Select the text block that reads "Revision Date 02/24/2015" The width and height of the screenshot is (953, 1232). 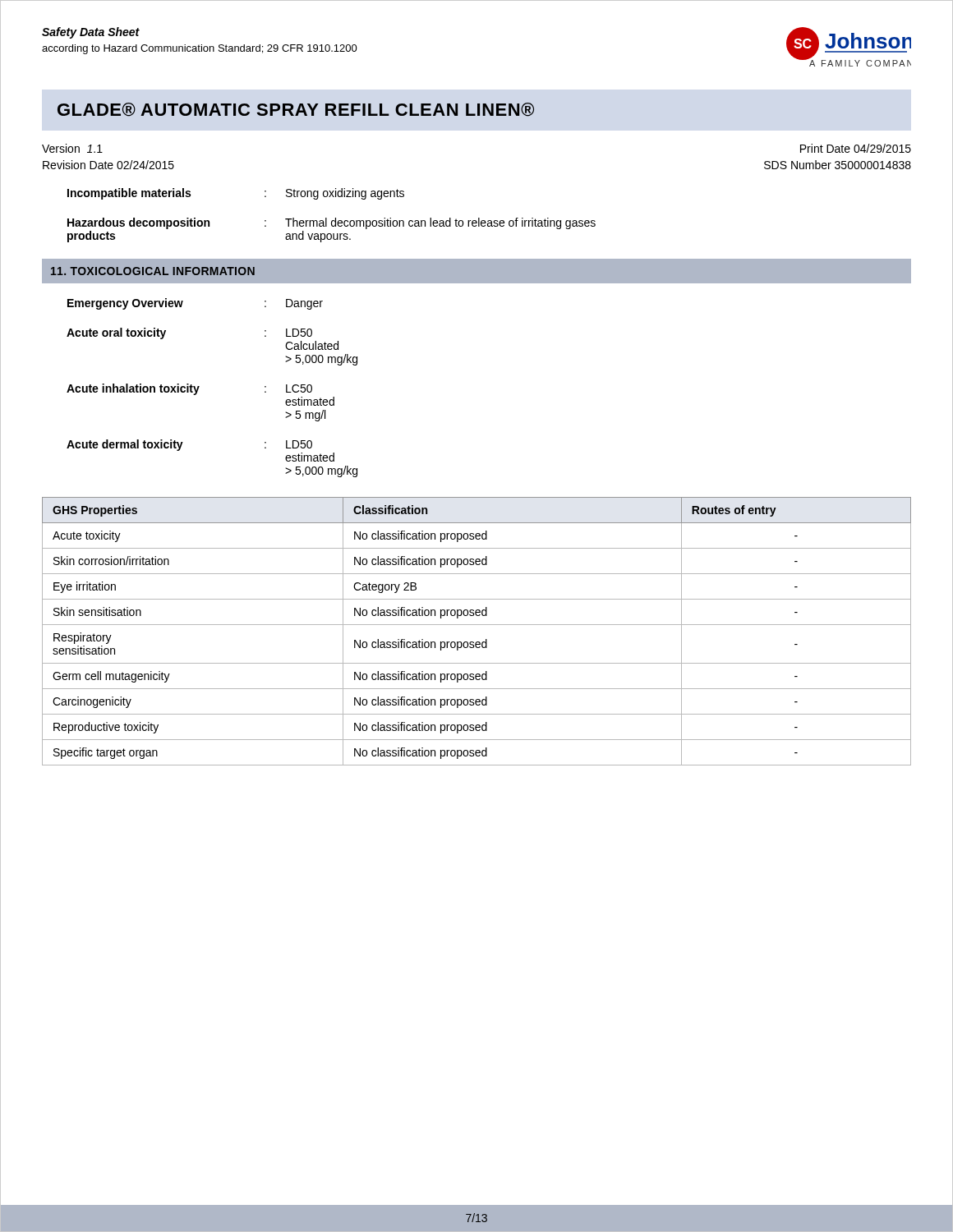point(106,165)
